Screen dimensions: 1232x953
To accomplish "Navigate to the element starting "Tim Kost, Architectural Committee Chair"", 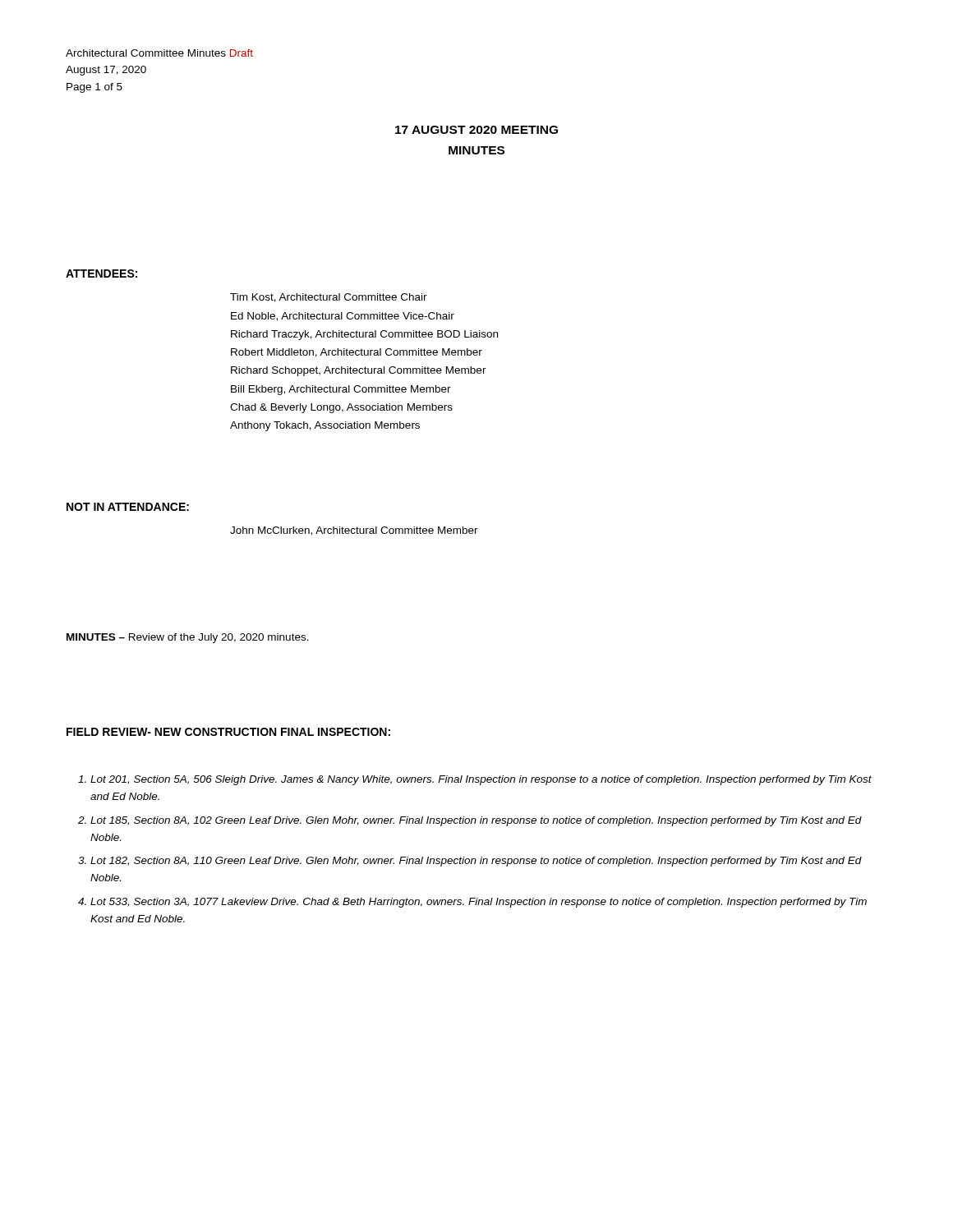I will click(329, 298).
